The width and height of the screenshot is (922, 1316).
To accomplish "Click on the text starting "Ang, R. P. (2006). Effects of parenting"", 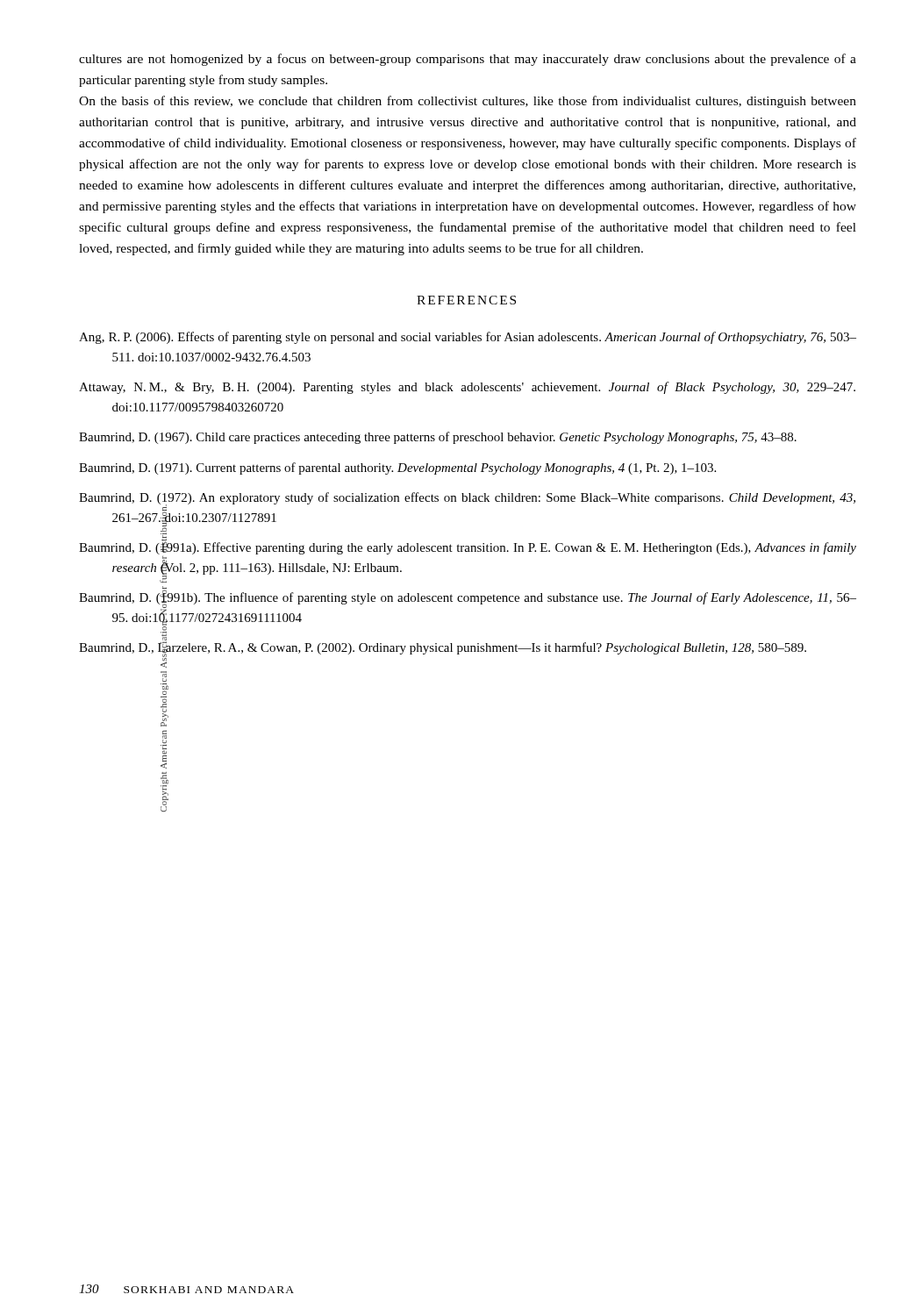I will [x=468, y=347].
